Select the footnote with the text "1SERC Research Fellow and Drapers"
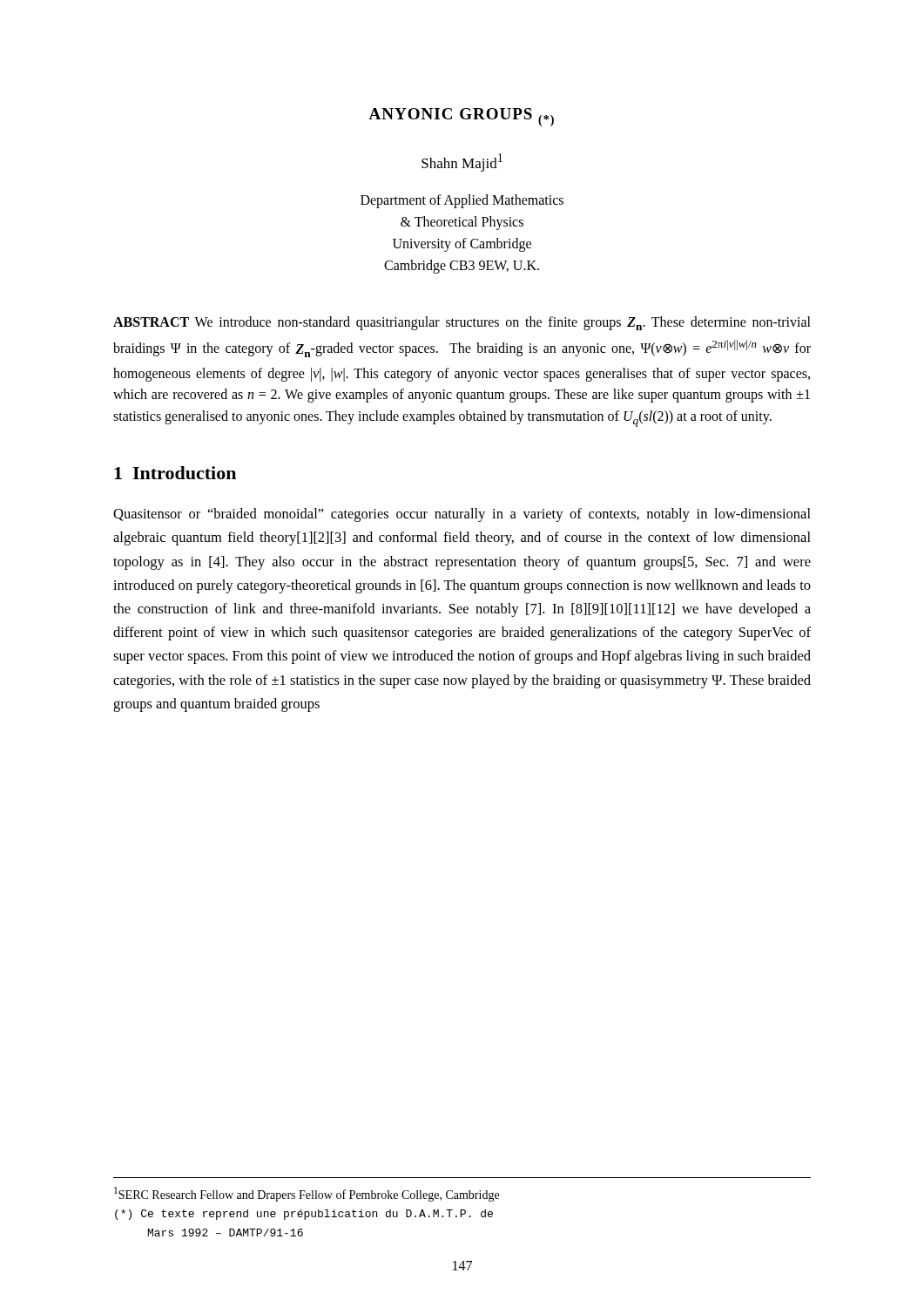The height and width of the screenshot is (1307, 924). point(306,1212)
